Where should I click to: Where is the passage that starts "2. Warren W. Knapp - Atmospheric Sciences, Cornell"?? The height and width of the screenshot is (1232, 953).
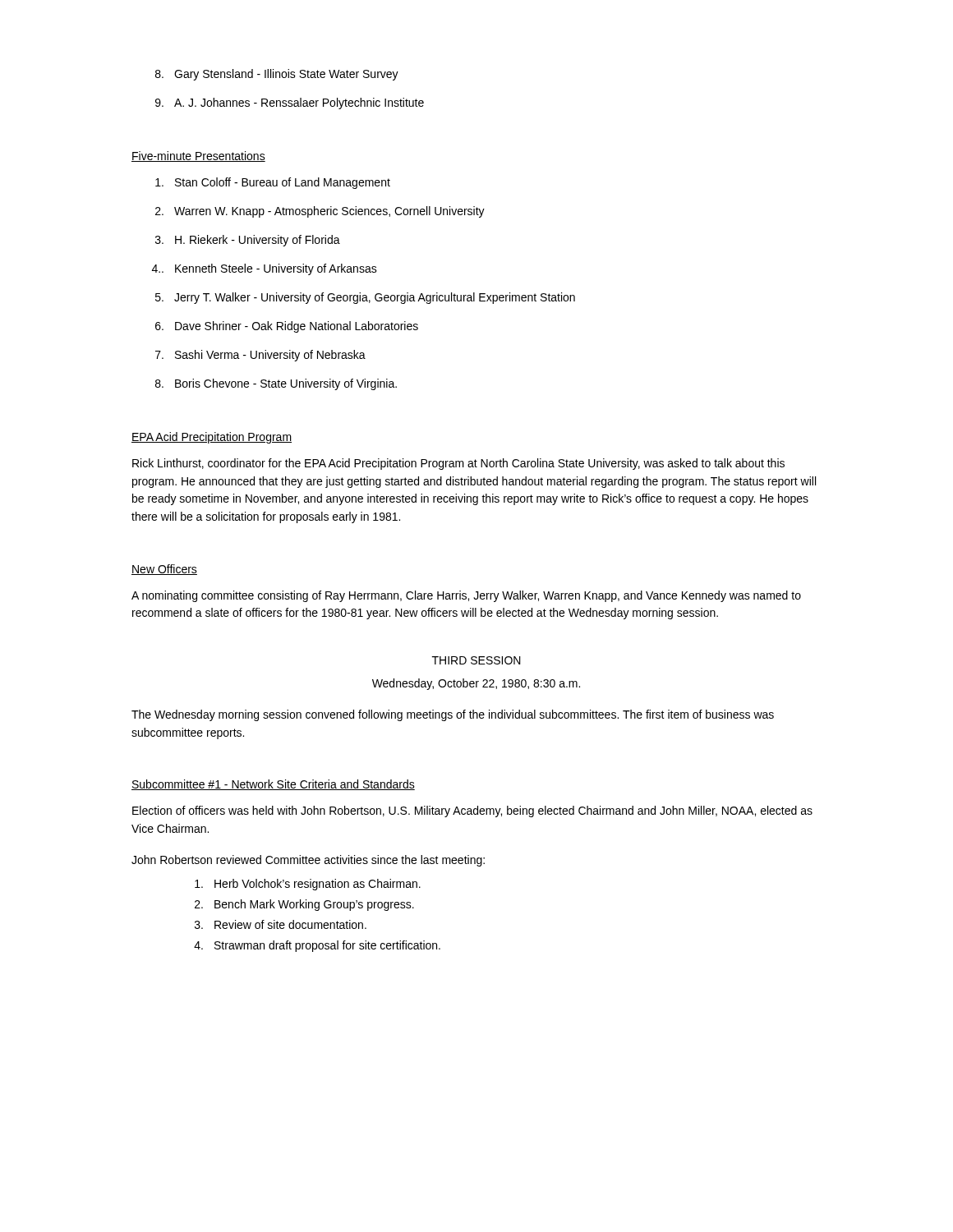pyautogui.click(x=308, y=212)
